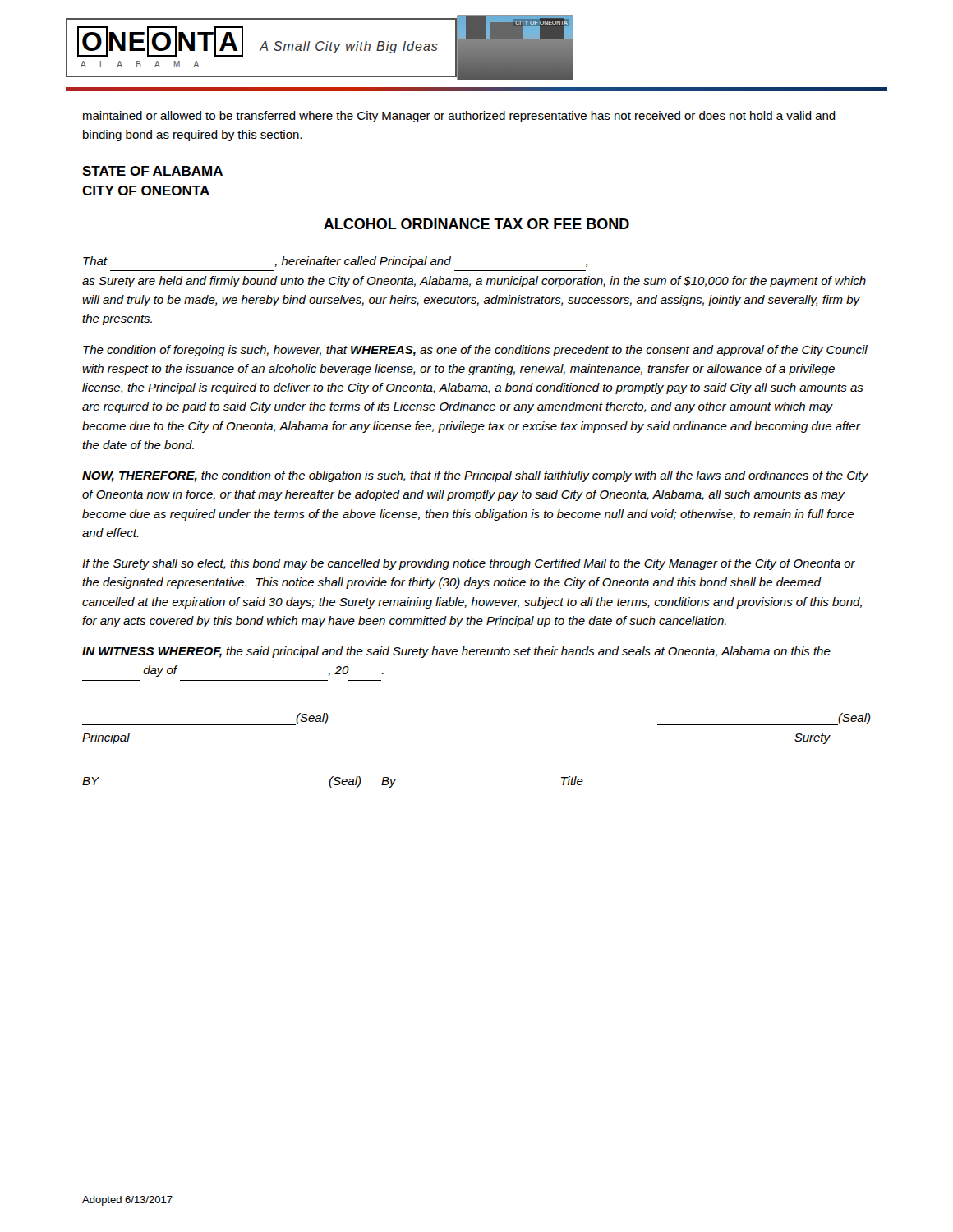This screenshot has height=1232, width=953.
Task: Find the logo
Action: (476, 52)
